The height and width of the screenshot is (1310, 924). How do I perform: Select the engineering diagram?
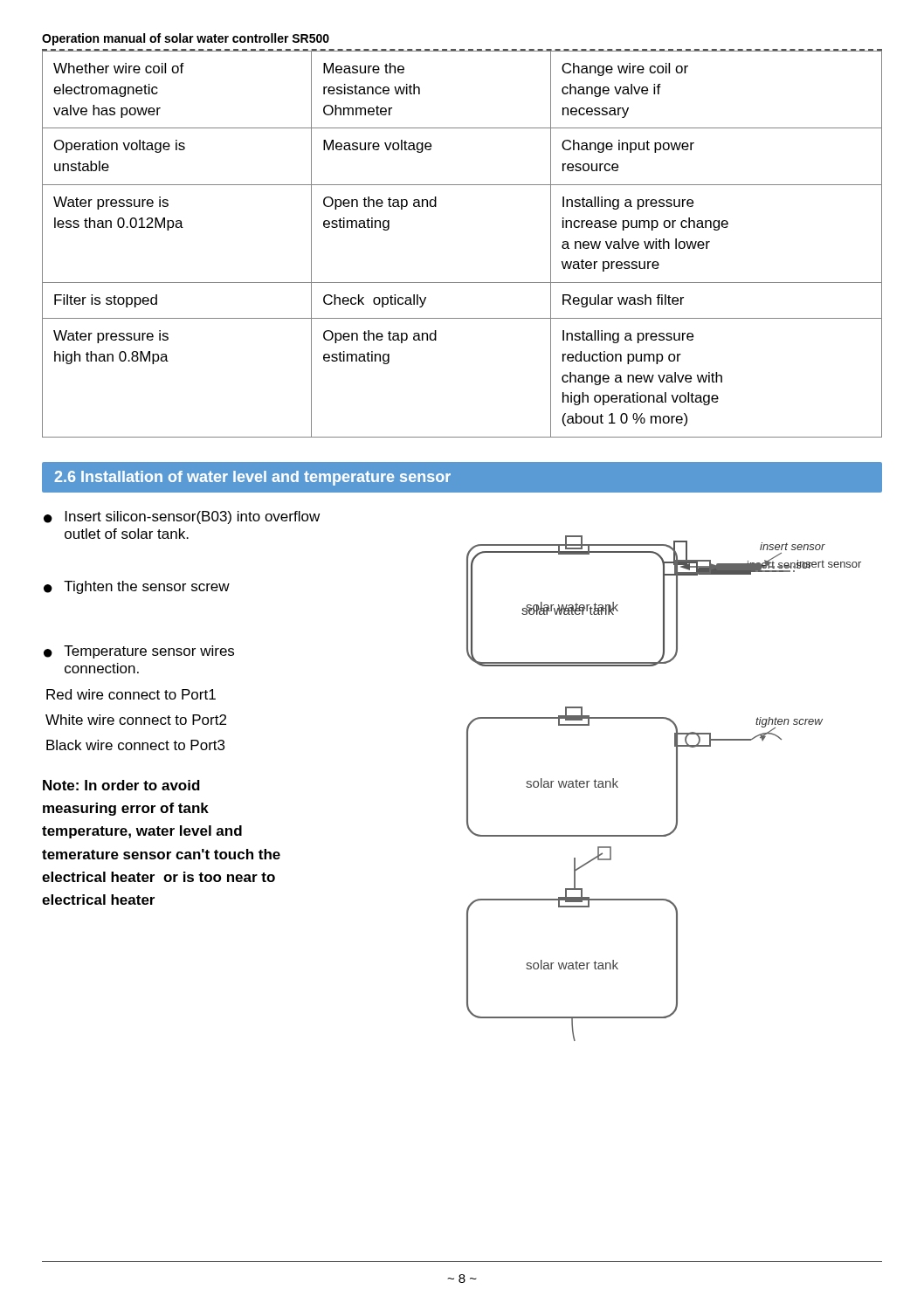(651, 792)
